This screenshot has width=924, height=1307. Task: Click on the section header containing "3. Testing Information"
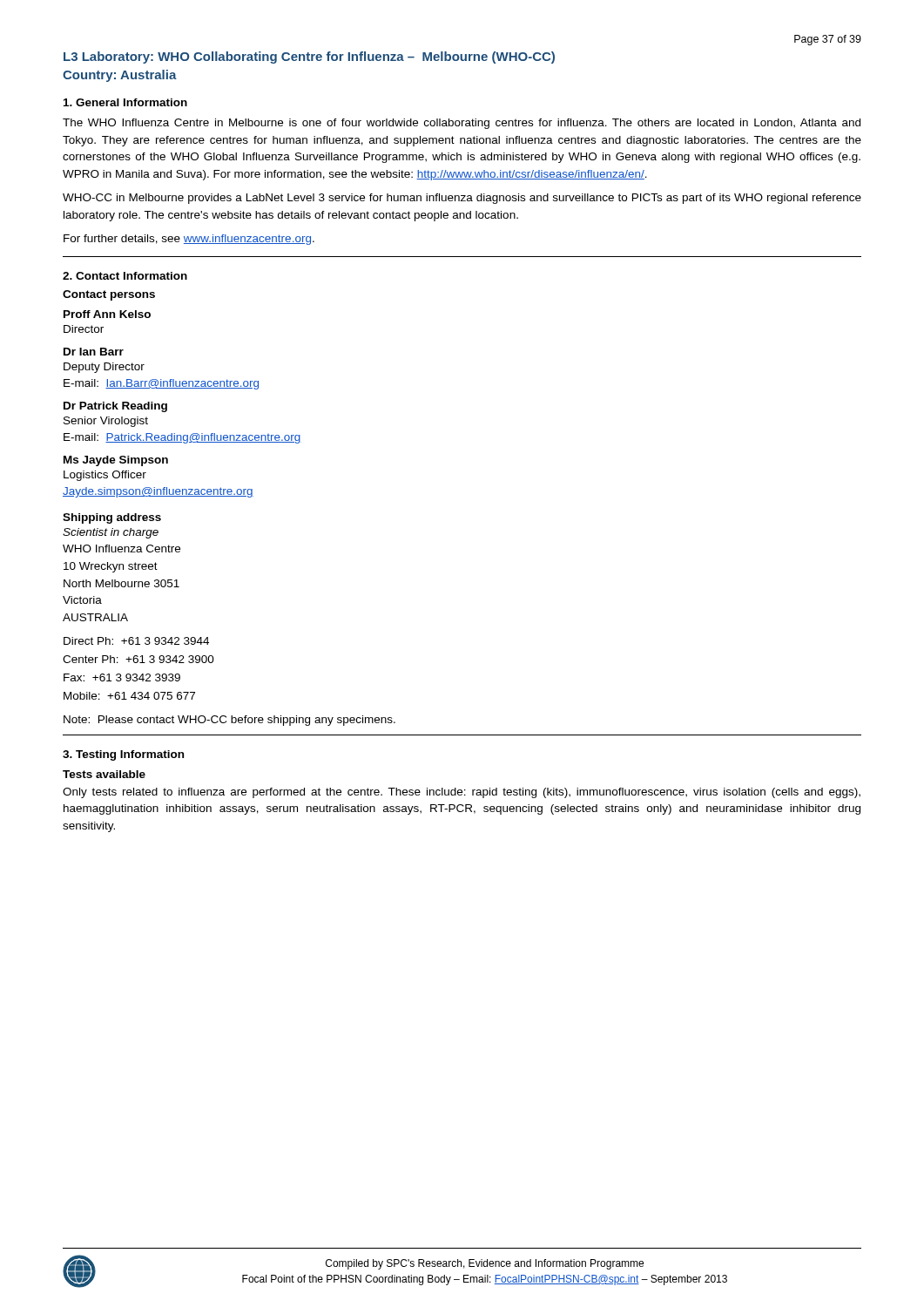click(124, 754)
